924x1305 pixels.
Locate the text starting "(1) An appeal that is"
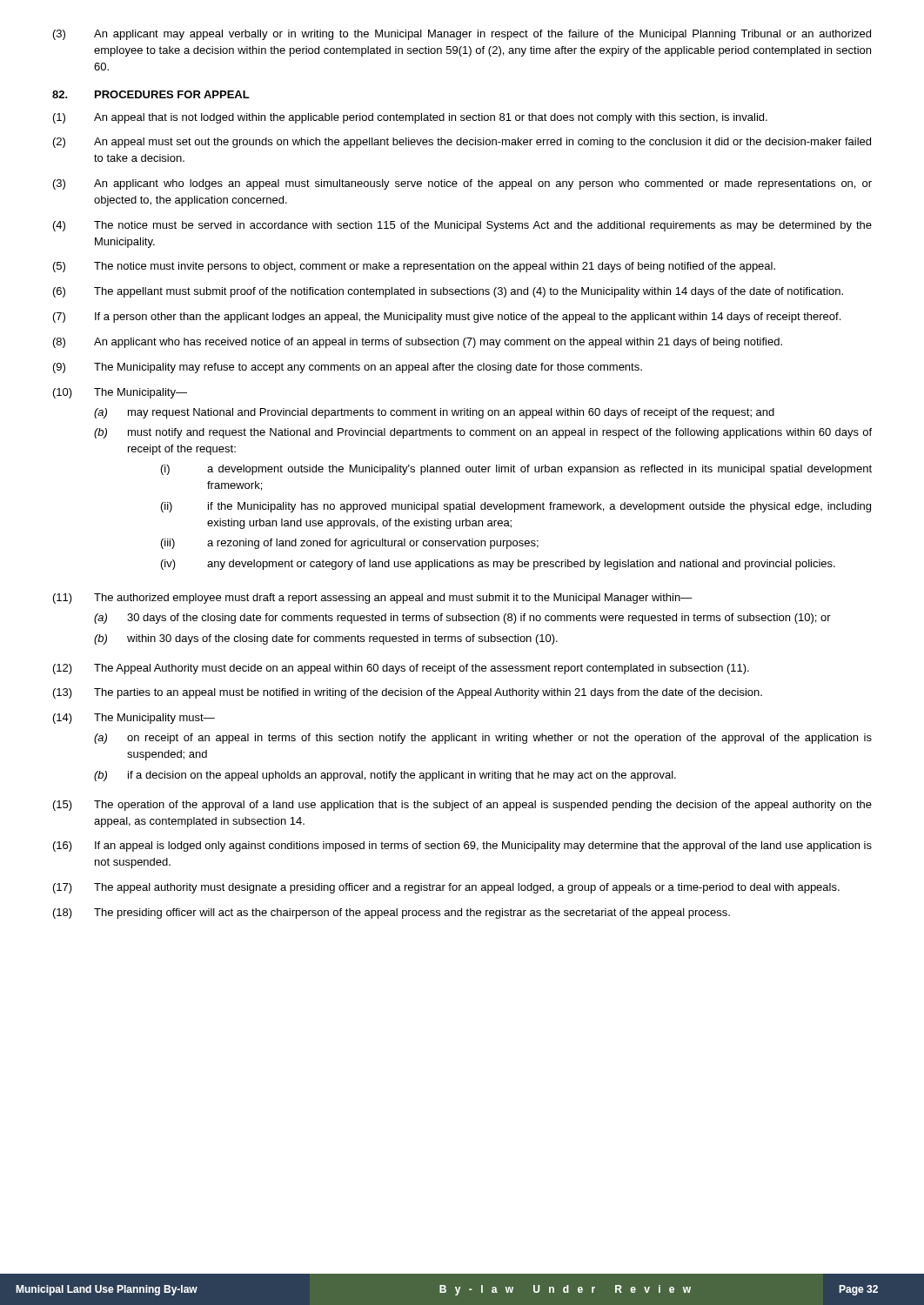[x=462, y=117]
